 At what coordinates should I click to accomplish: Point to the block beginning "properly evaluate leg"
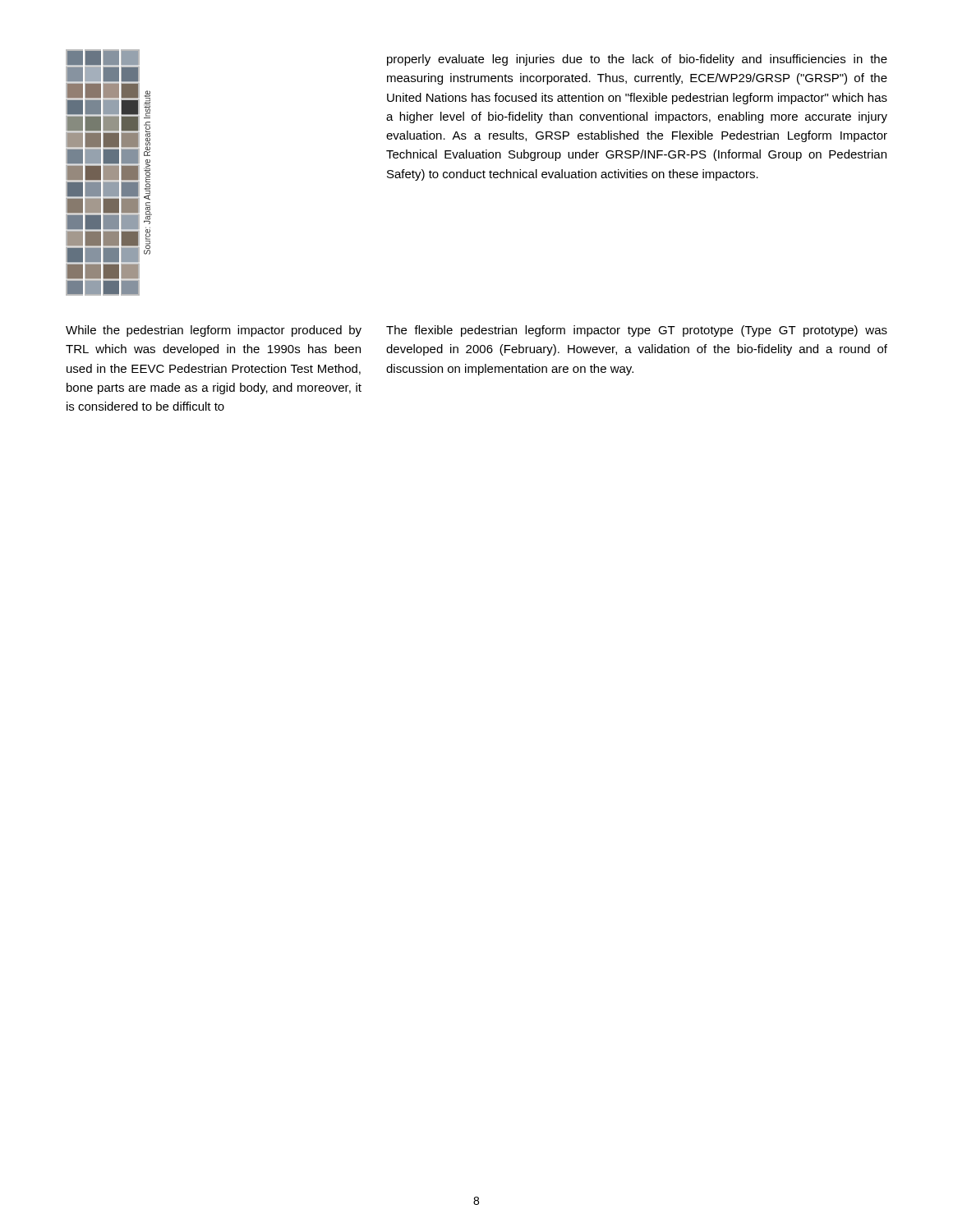tap(637, 116)
